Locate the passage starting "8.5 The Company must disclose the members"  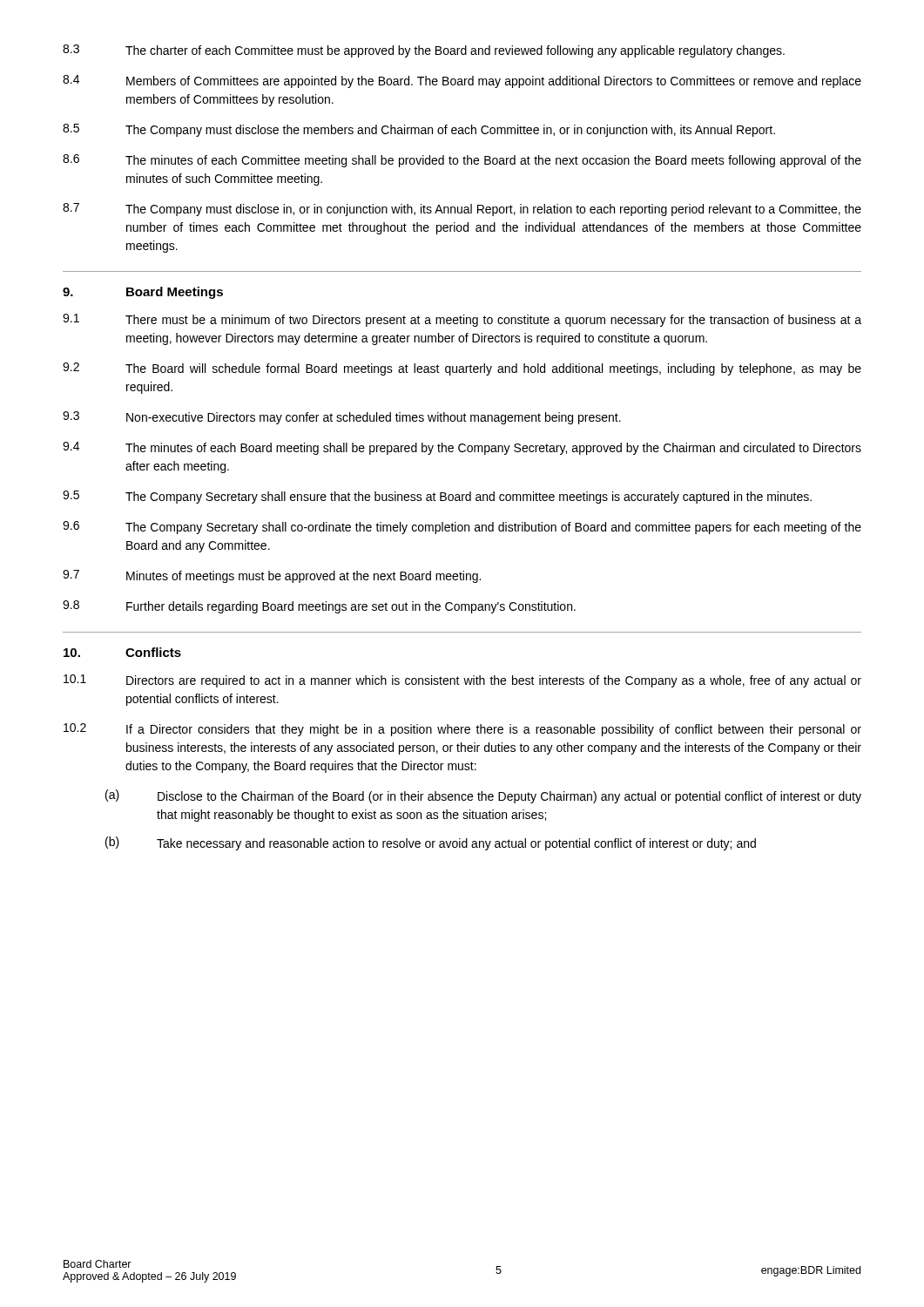[462, 130]
